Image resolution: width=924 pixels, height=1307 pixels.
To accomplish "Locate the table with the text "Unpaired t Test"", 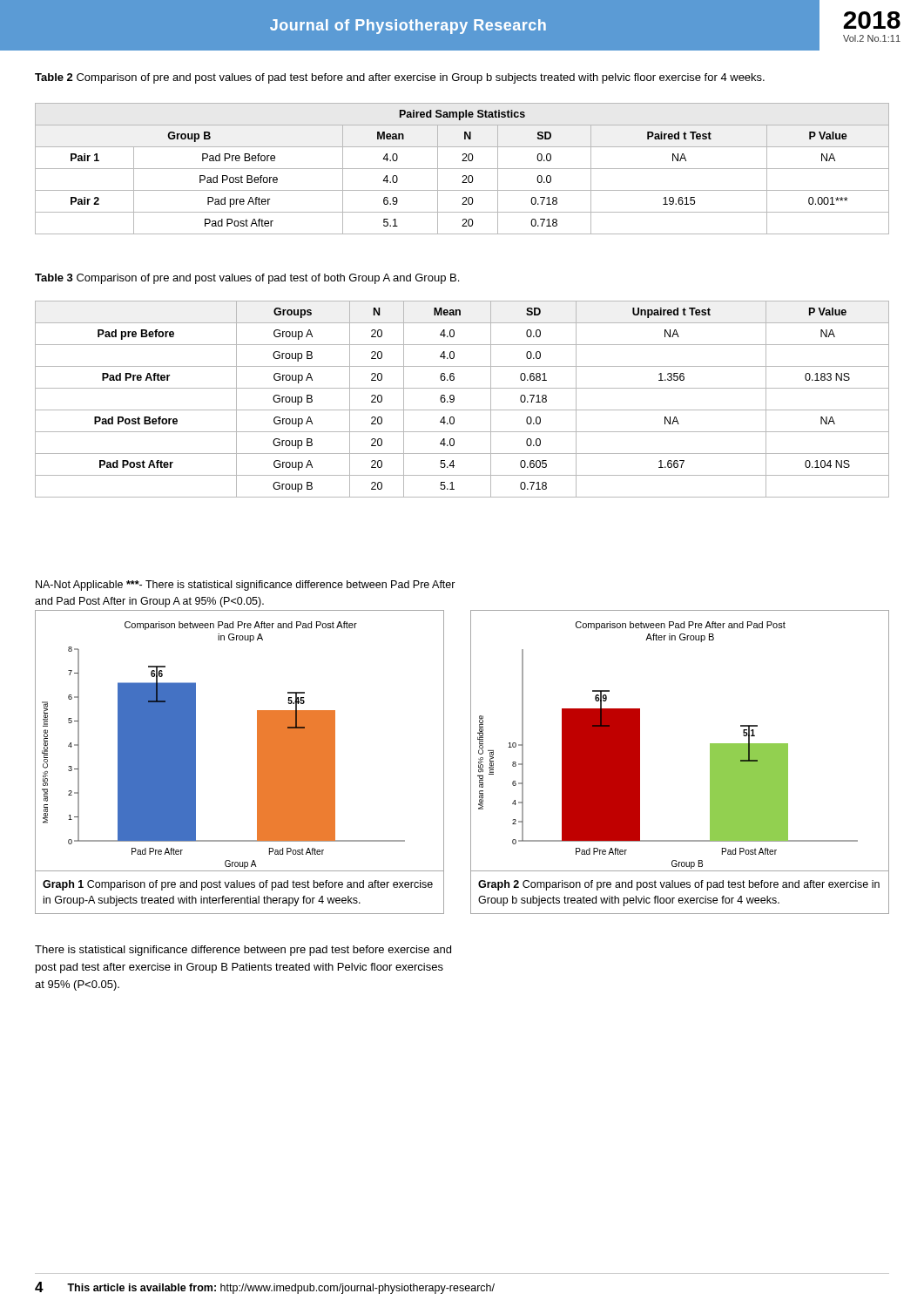I will tap(462, 399).
